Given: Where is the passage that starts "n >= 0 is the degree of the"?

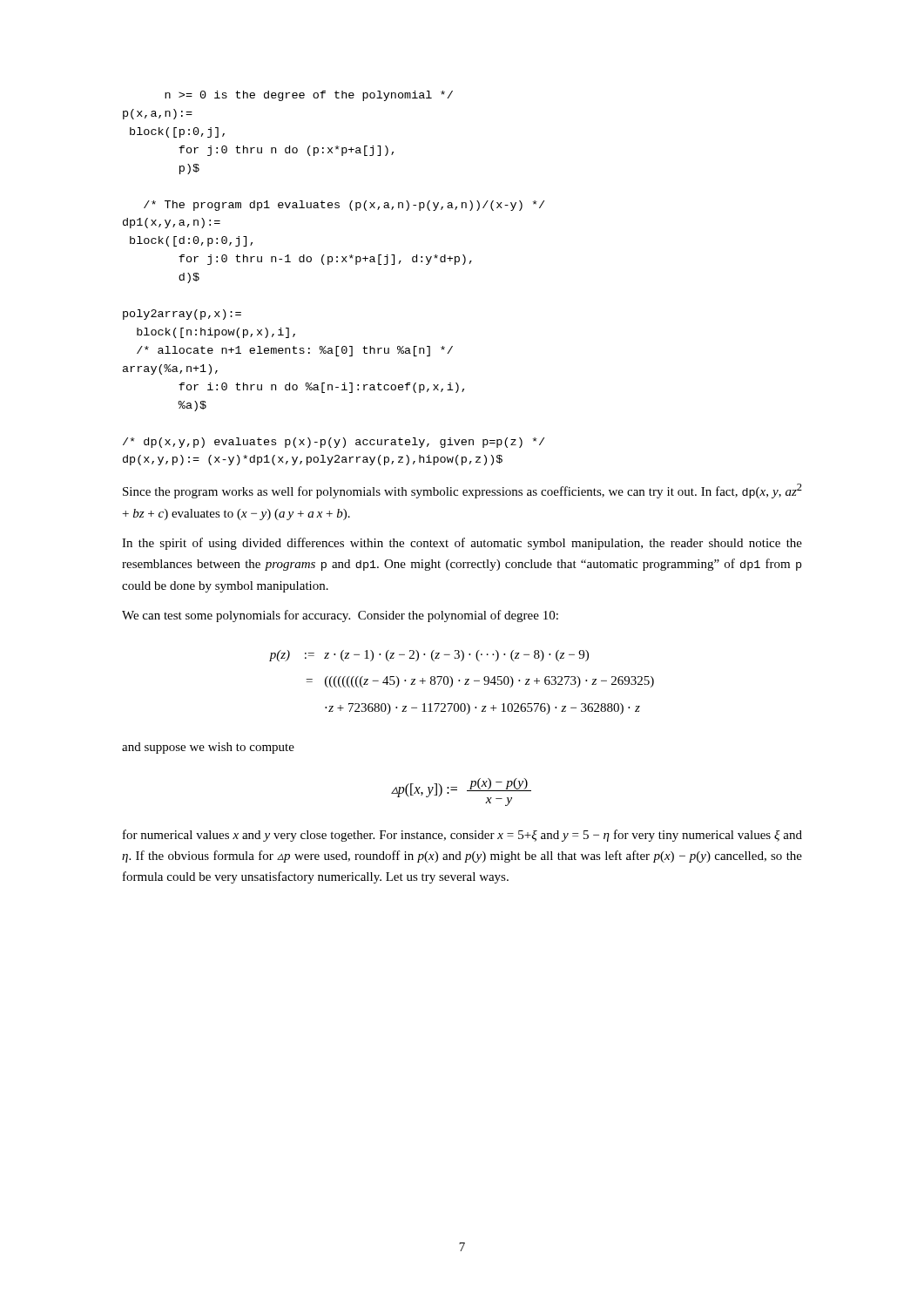Looking at the screenshot, I should (x=309, y=96).
